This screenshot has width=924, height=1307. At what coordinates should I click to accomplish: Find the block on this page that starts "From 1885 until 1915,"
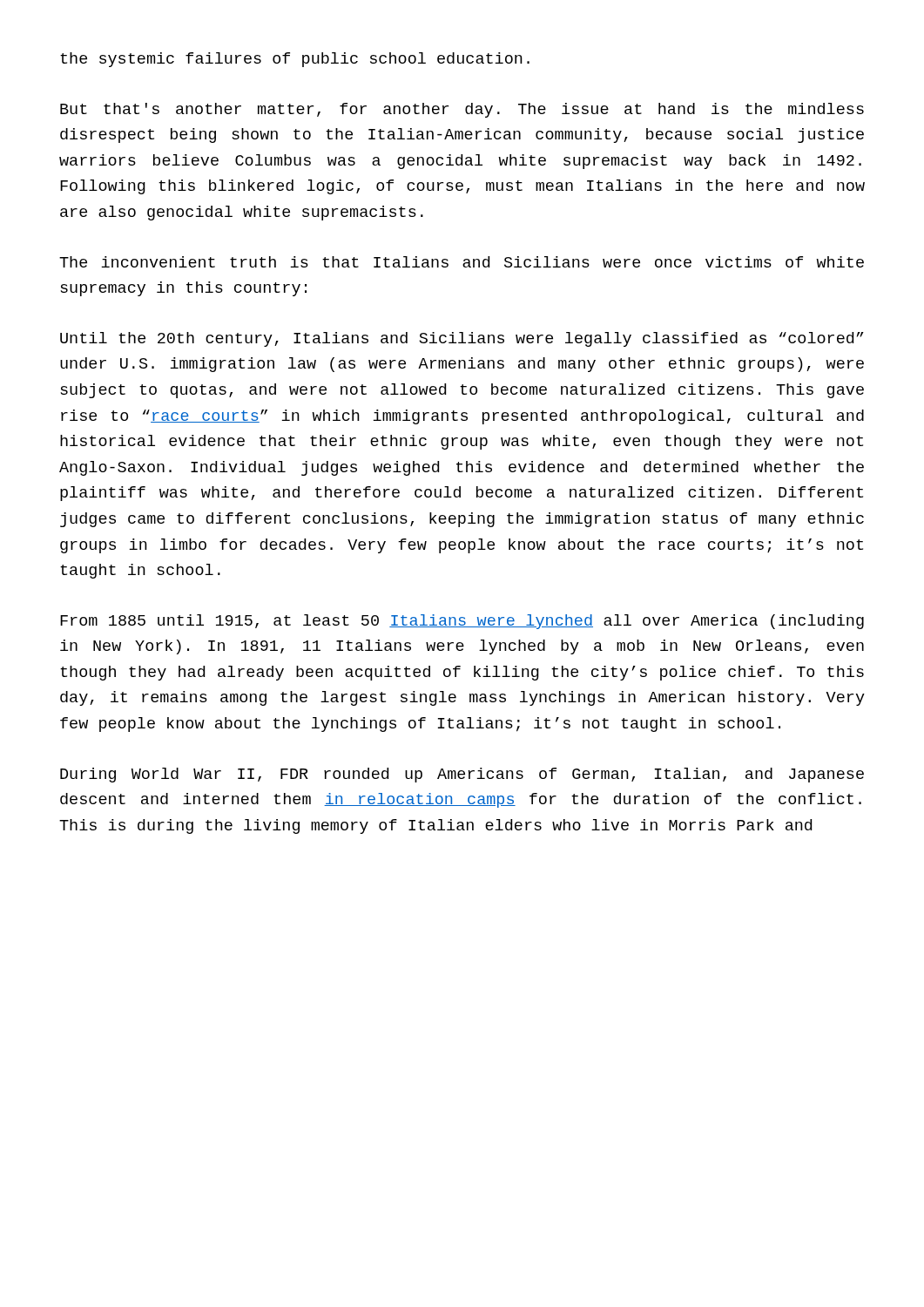[x=462, y=673]
